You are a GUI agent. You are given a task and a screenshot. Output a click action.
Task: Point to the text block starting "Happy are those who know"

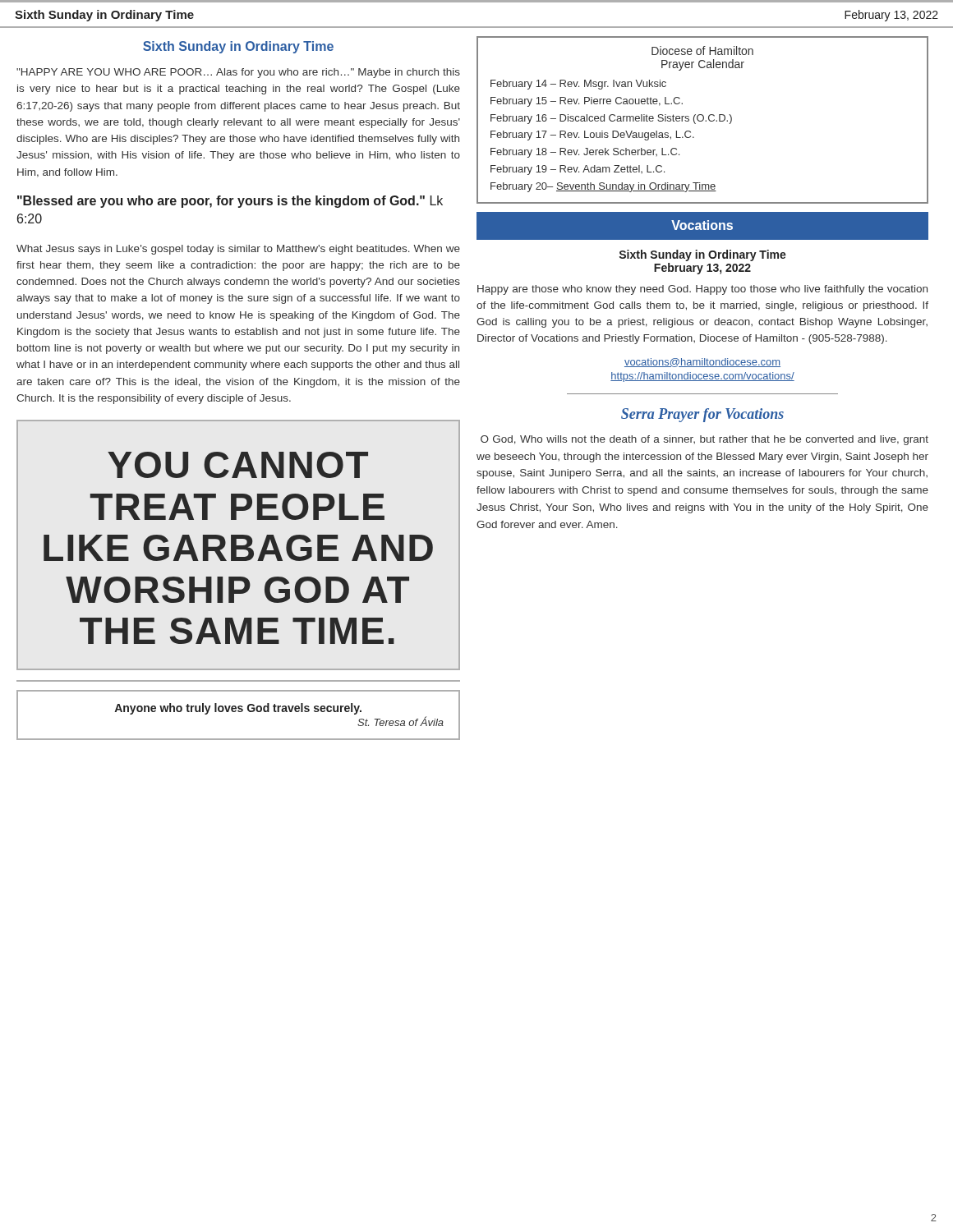tap(702, 313)
